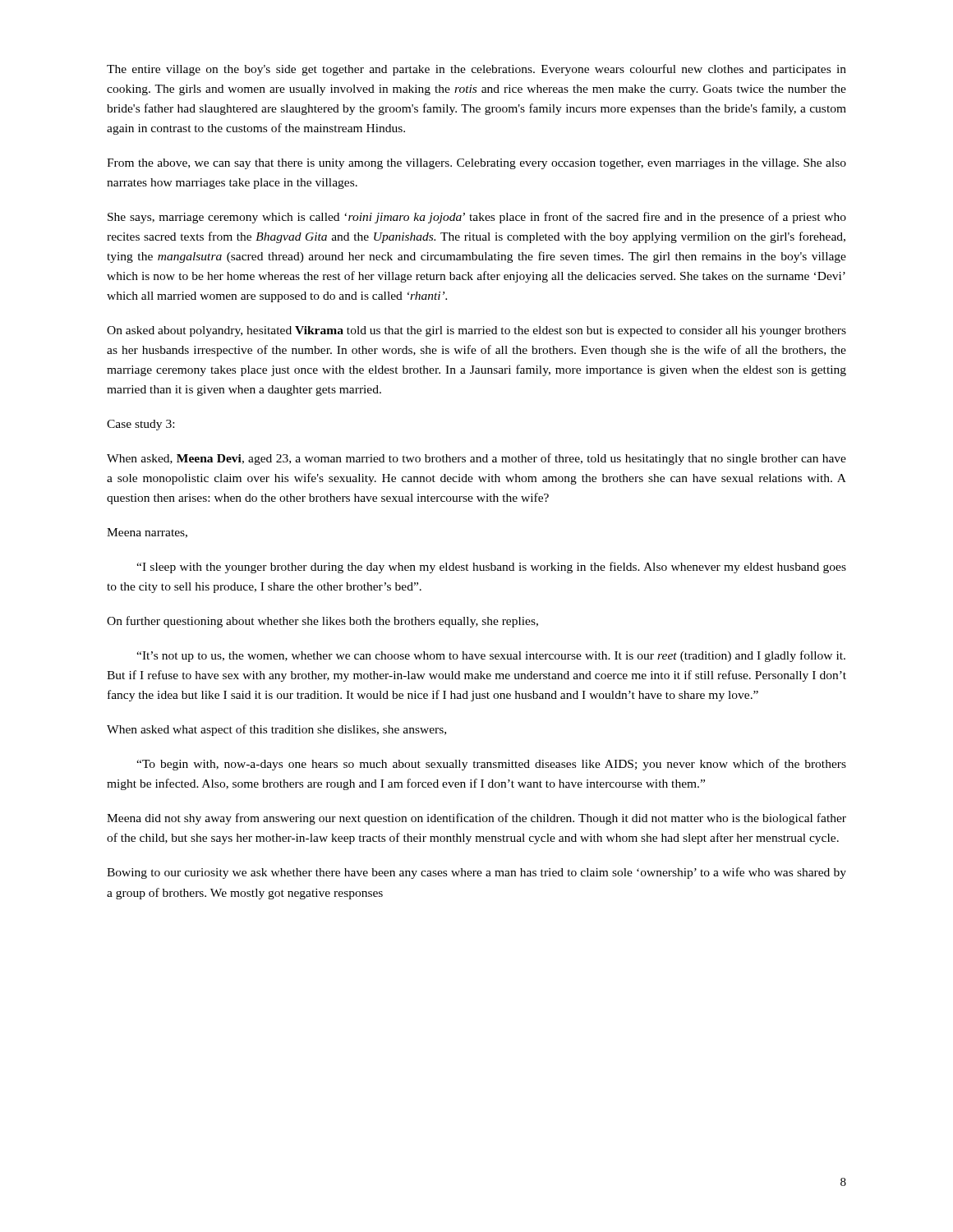Locate the block of text that opens with "Meena did not shy away"
Screen dimensions: 1232x953
(476, 828)
